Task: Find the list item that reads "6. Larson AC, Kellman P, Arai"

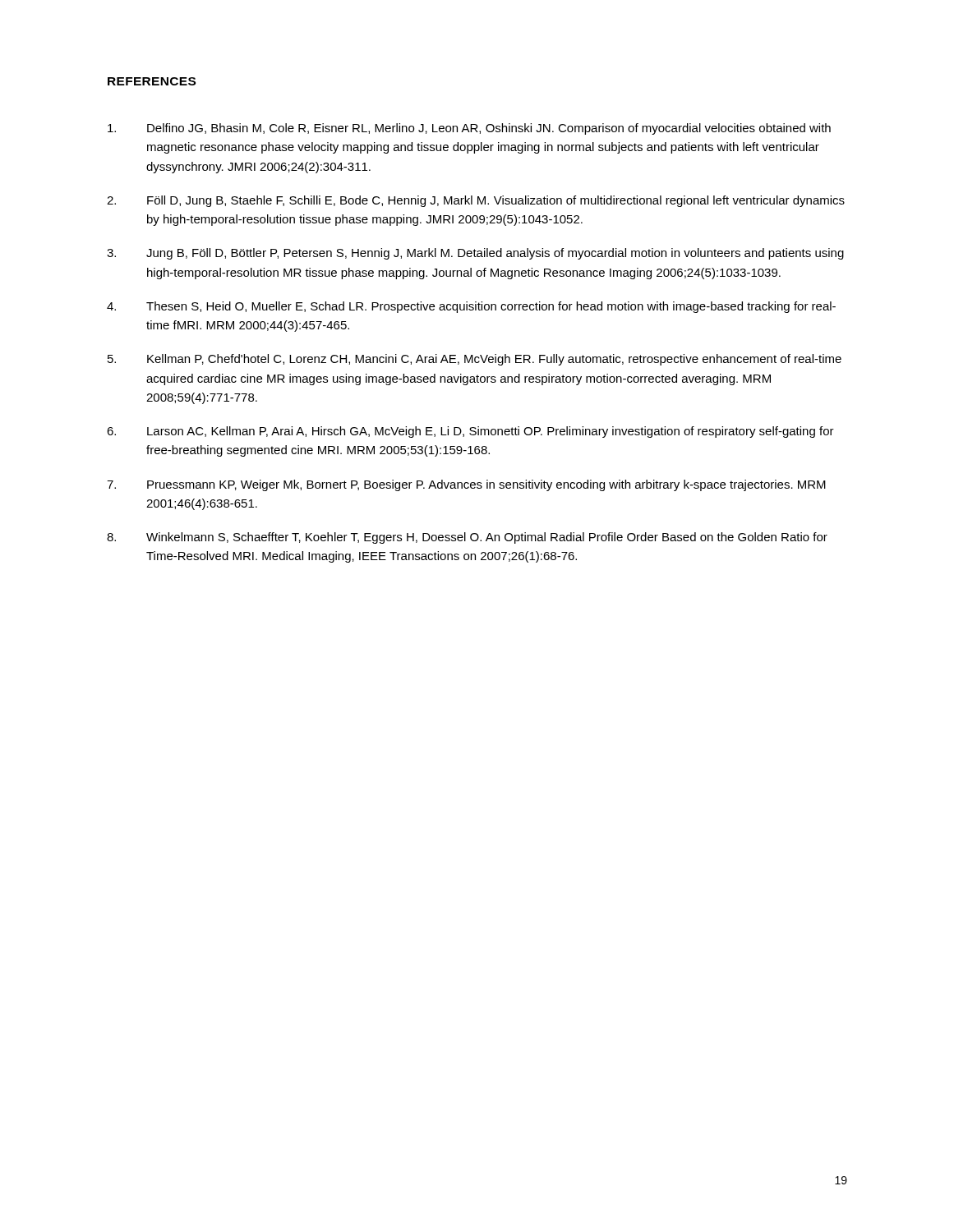Action: (x=477, y=440)
